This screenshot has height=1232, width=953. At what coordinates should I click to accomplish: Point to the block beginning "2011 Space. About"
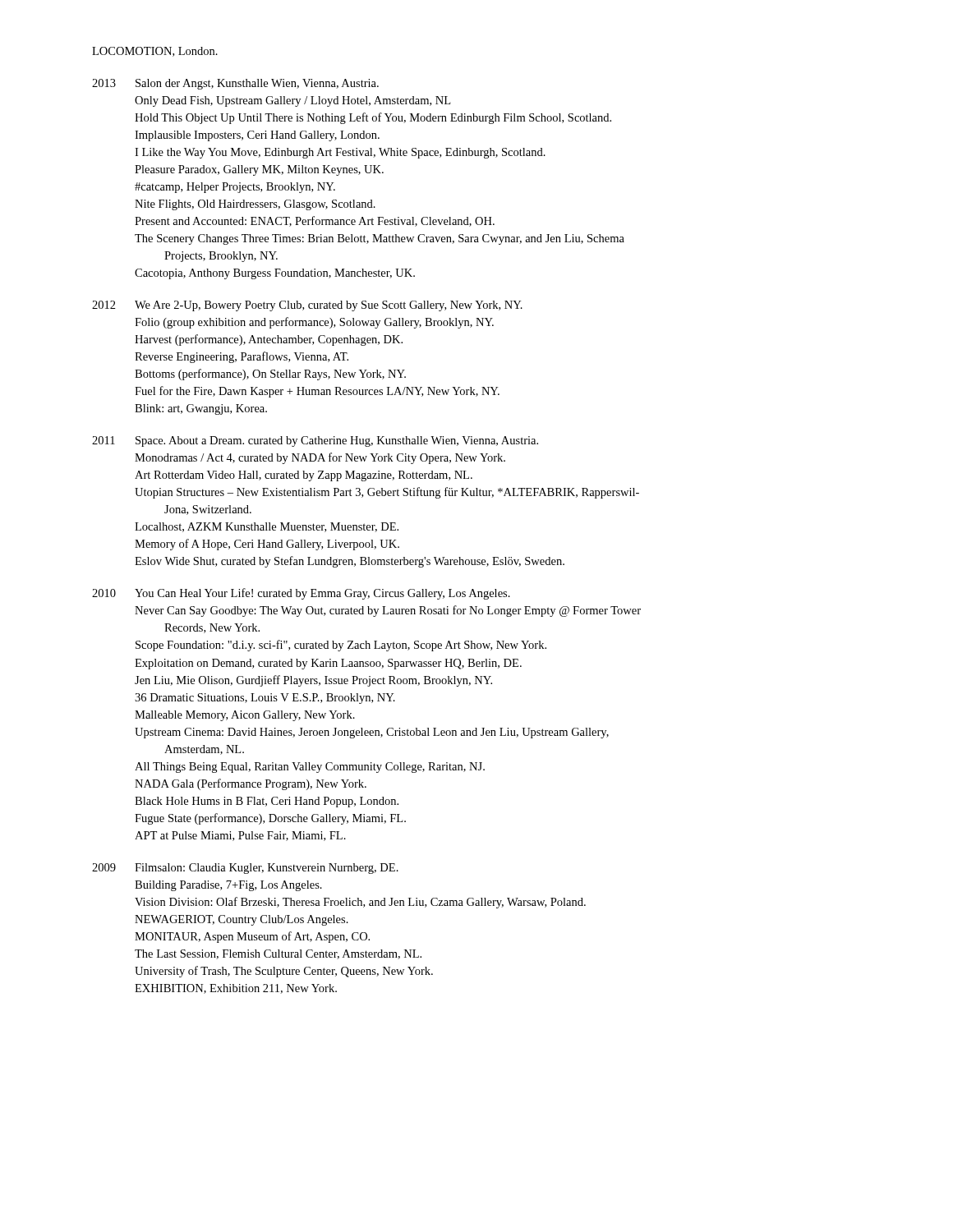pos(490,501)
